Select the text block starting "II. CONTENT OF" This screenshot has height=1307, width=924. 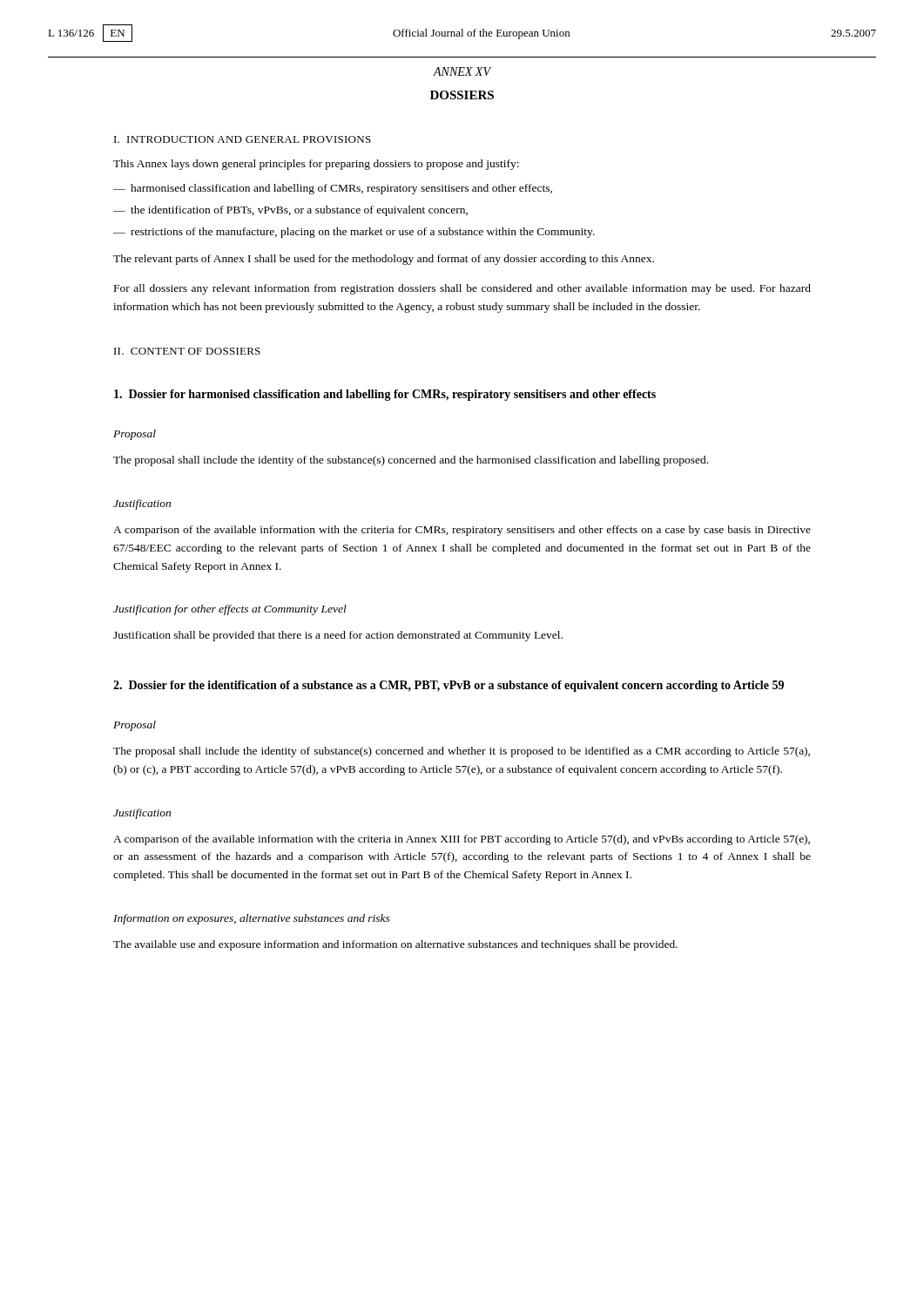coord(187,351)
